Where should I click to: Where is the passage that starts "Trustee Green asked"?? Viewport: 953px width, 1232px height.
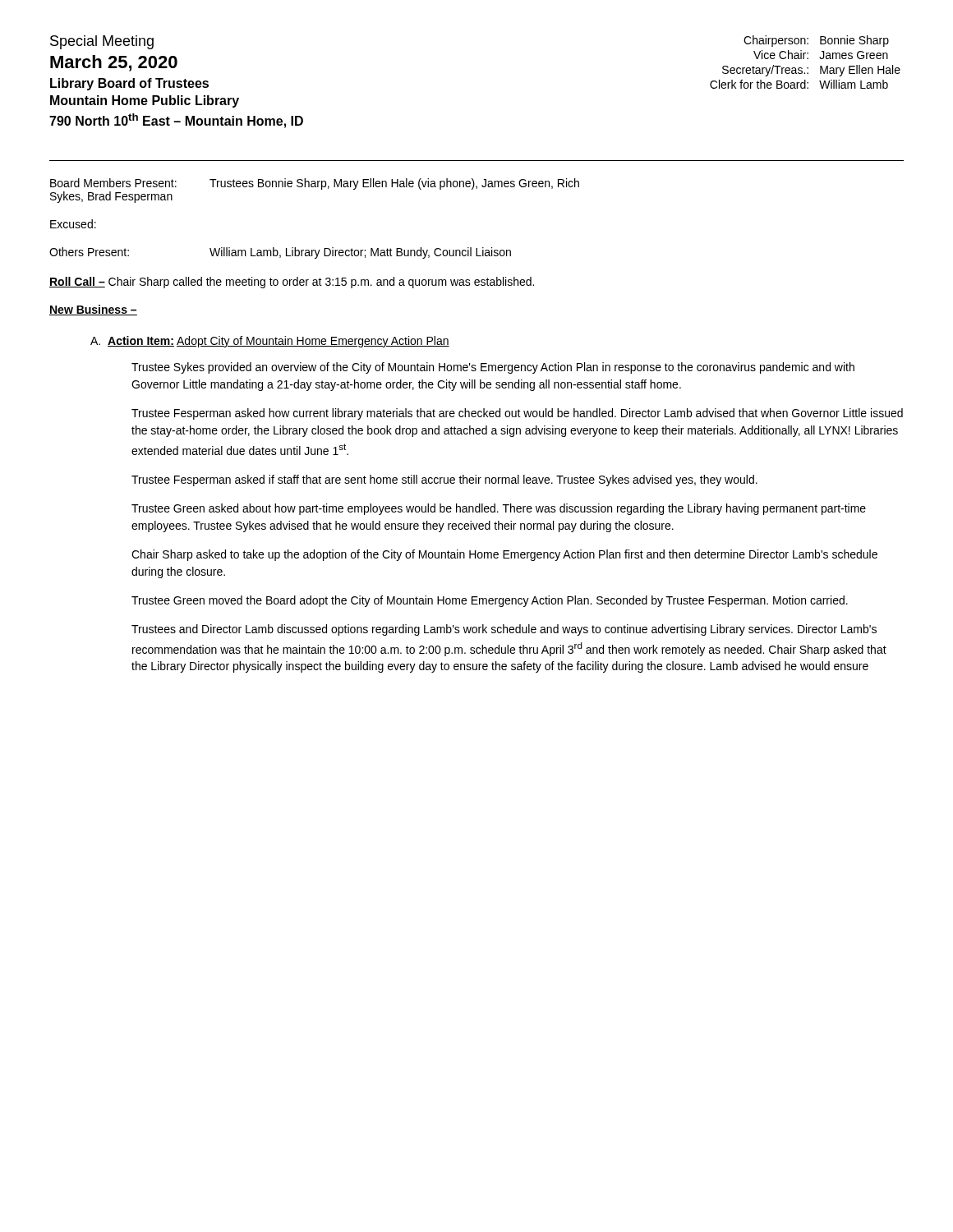pyautogui.click(x=499, y=517)
